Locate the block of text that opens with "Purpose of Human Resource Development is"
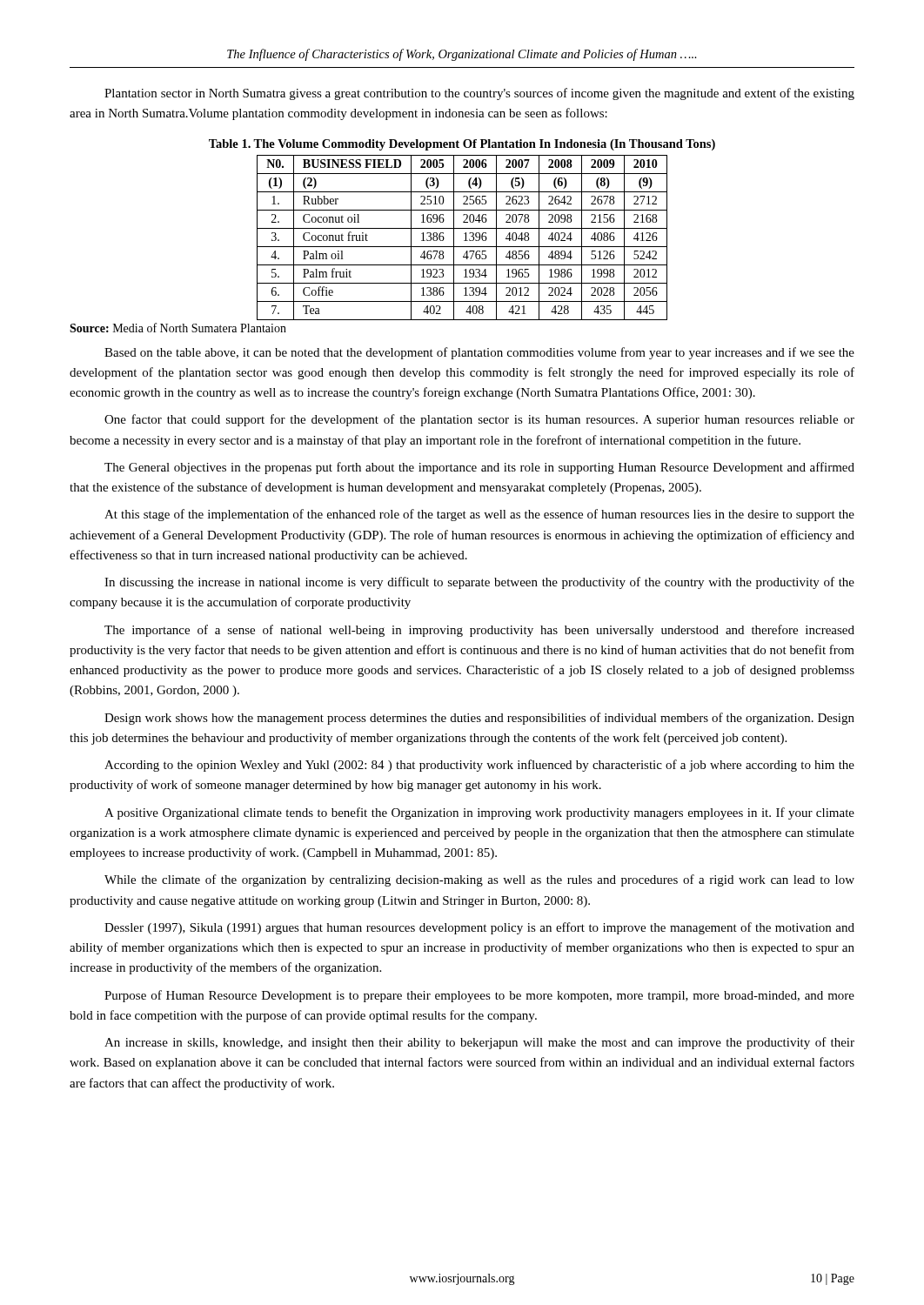Viewport: 924px width, 1305px height. [462, 1005]
